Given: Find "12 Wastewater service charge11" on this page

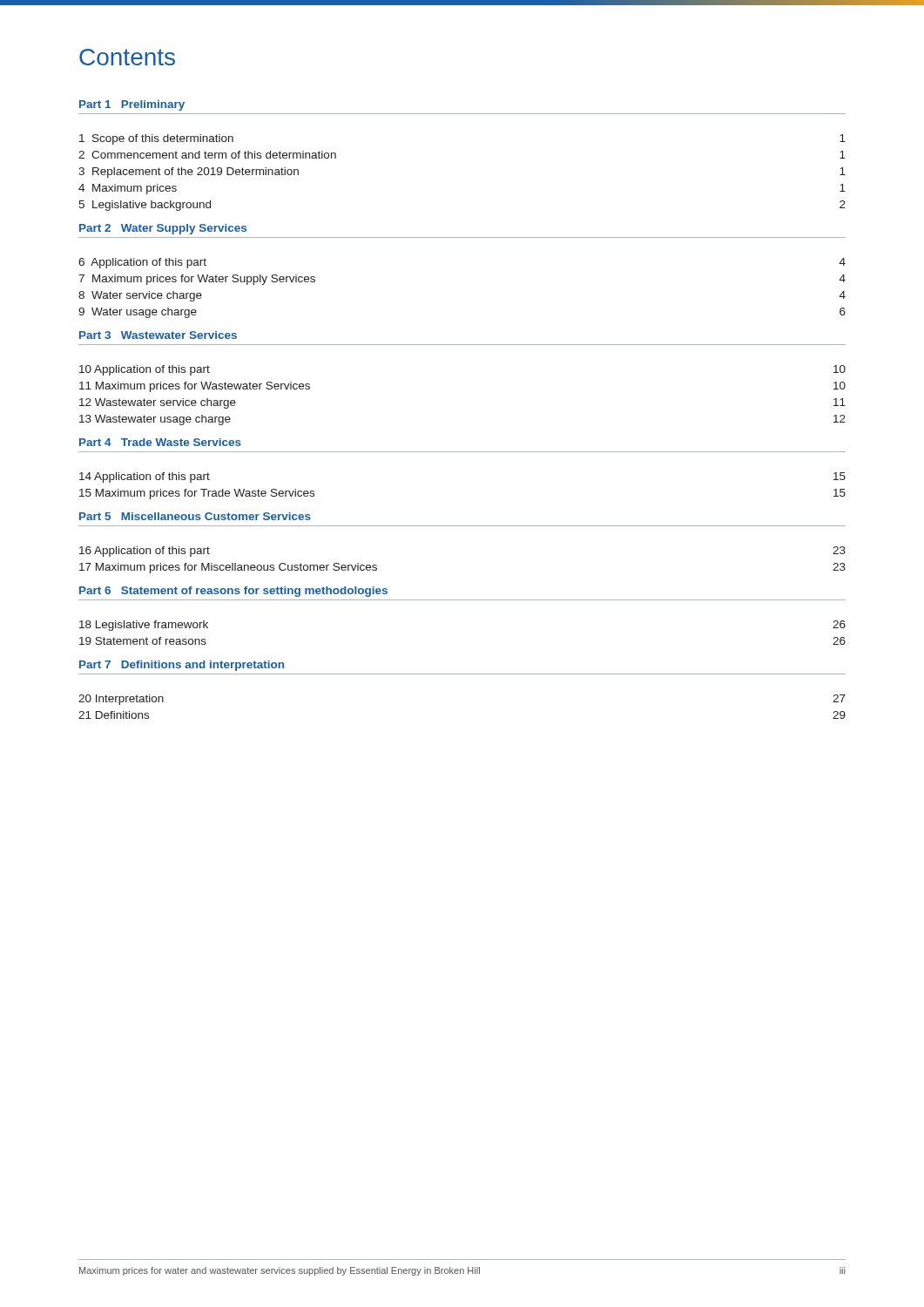Looking at the screenshot, I should 154,403.
